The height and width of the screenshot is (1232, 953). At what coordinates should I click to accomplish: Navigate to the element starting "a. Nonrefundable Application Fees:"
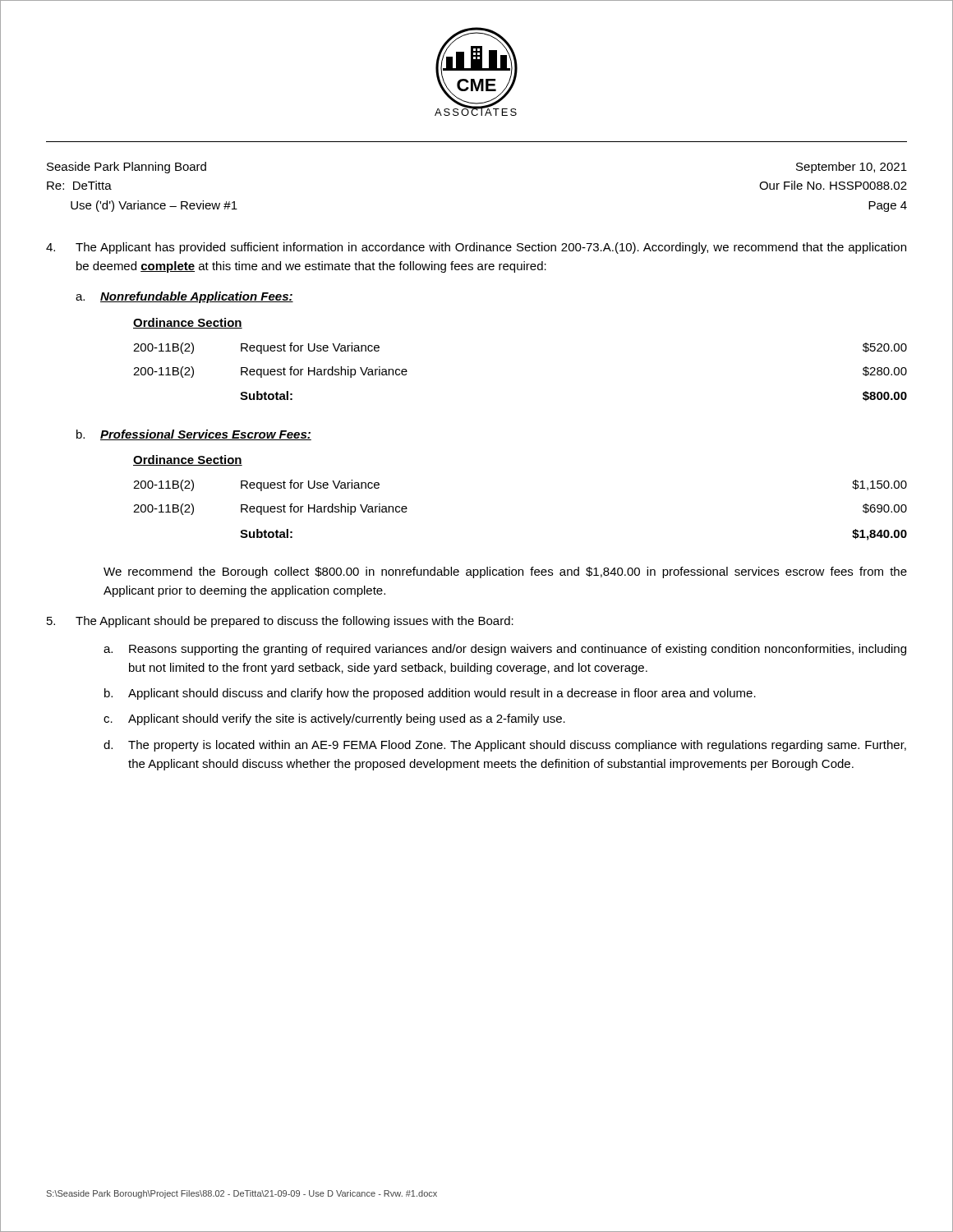coord(184,296)
